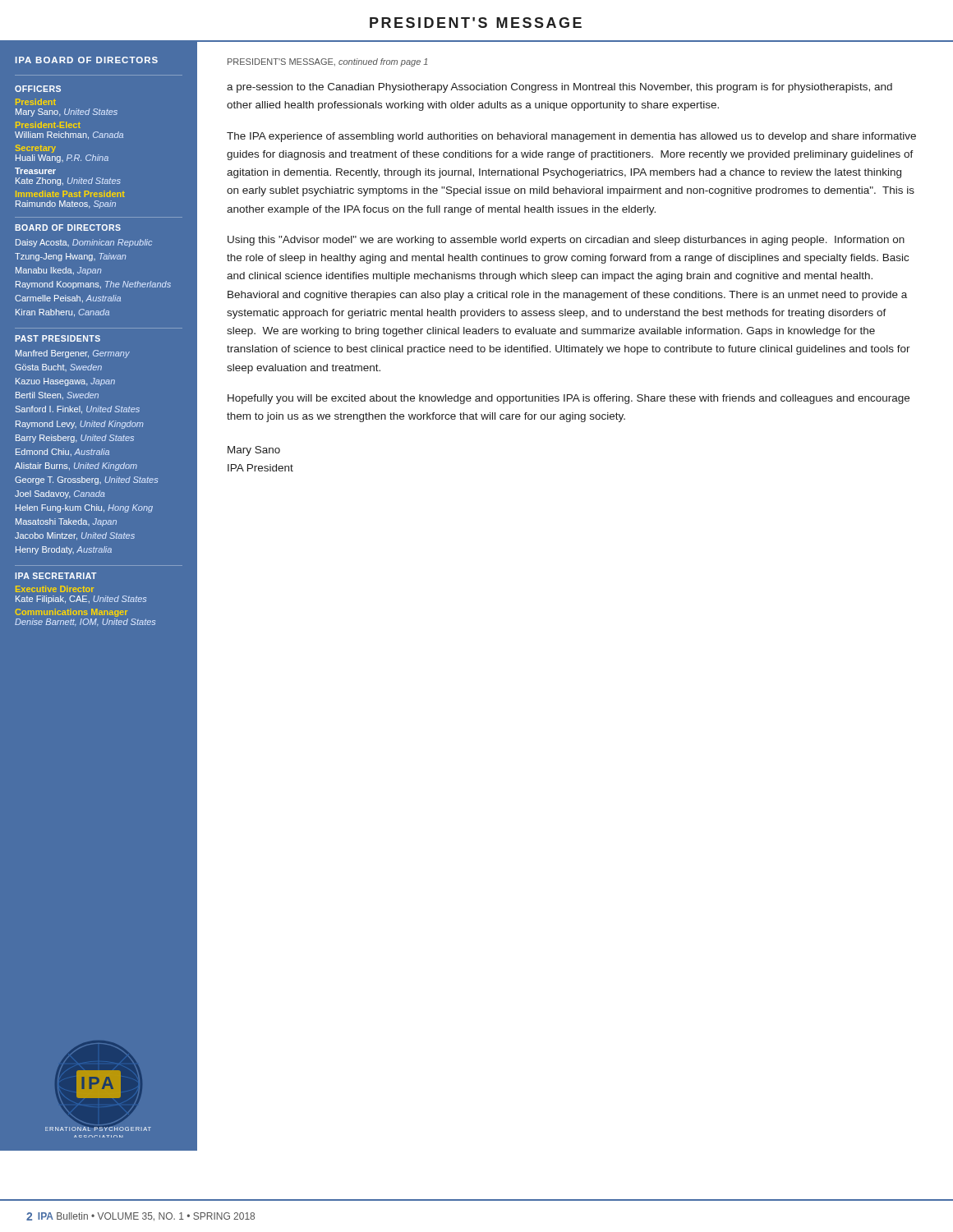The width and height of the screenshot is (953, 1232).
Task: Find "IPA Secretariat" on this page
Action: pyautogui.click(x=56, y=576)
